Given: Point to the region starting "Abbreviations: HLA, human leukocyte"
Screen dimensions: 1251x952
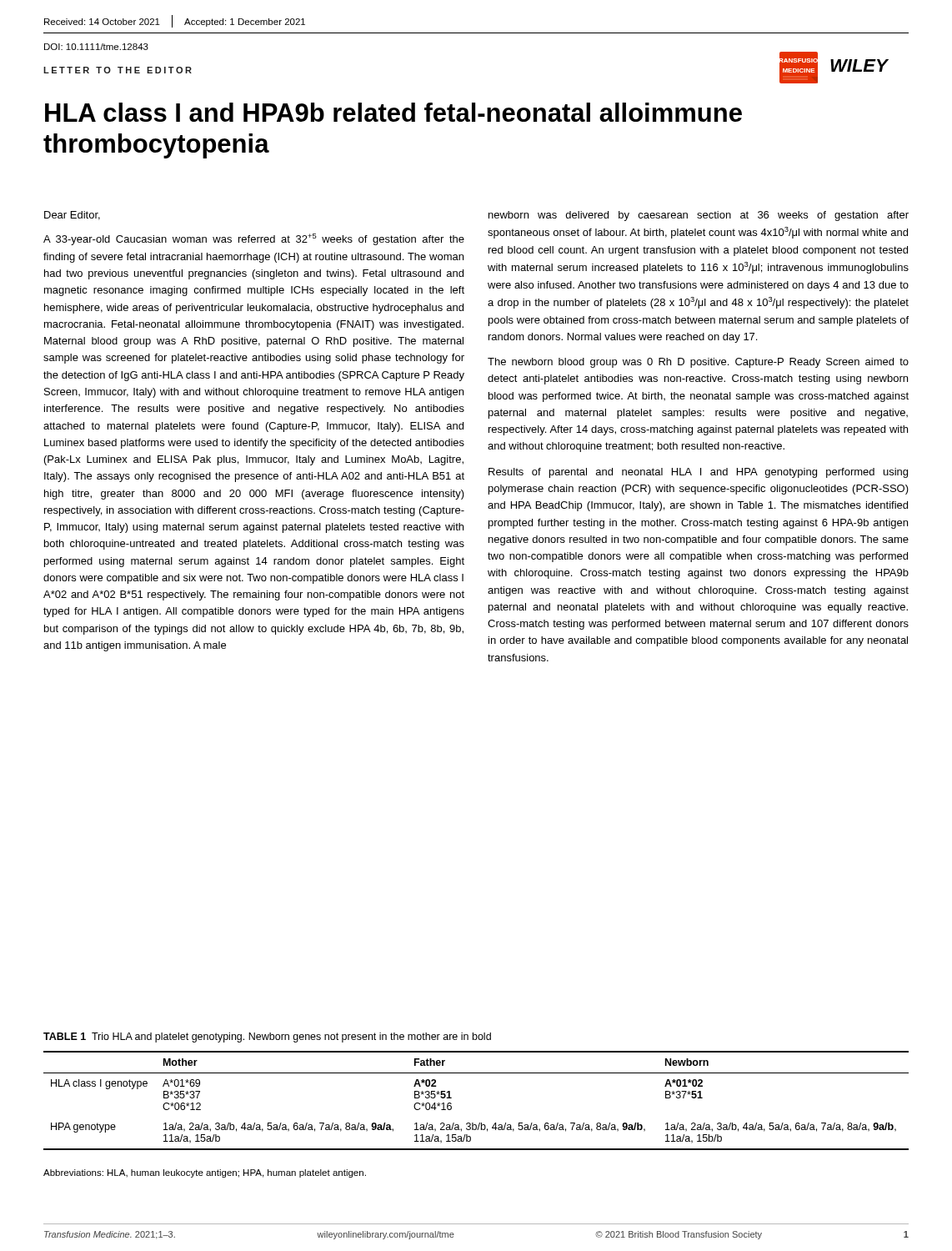Looking at the screenshot, I should (205, 1173).
